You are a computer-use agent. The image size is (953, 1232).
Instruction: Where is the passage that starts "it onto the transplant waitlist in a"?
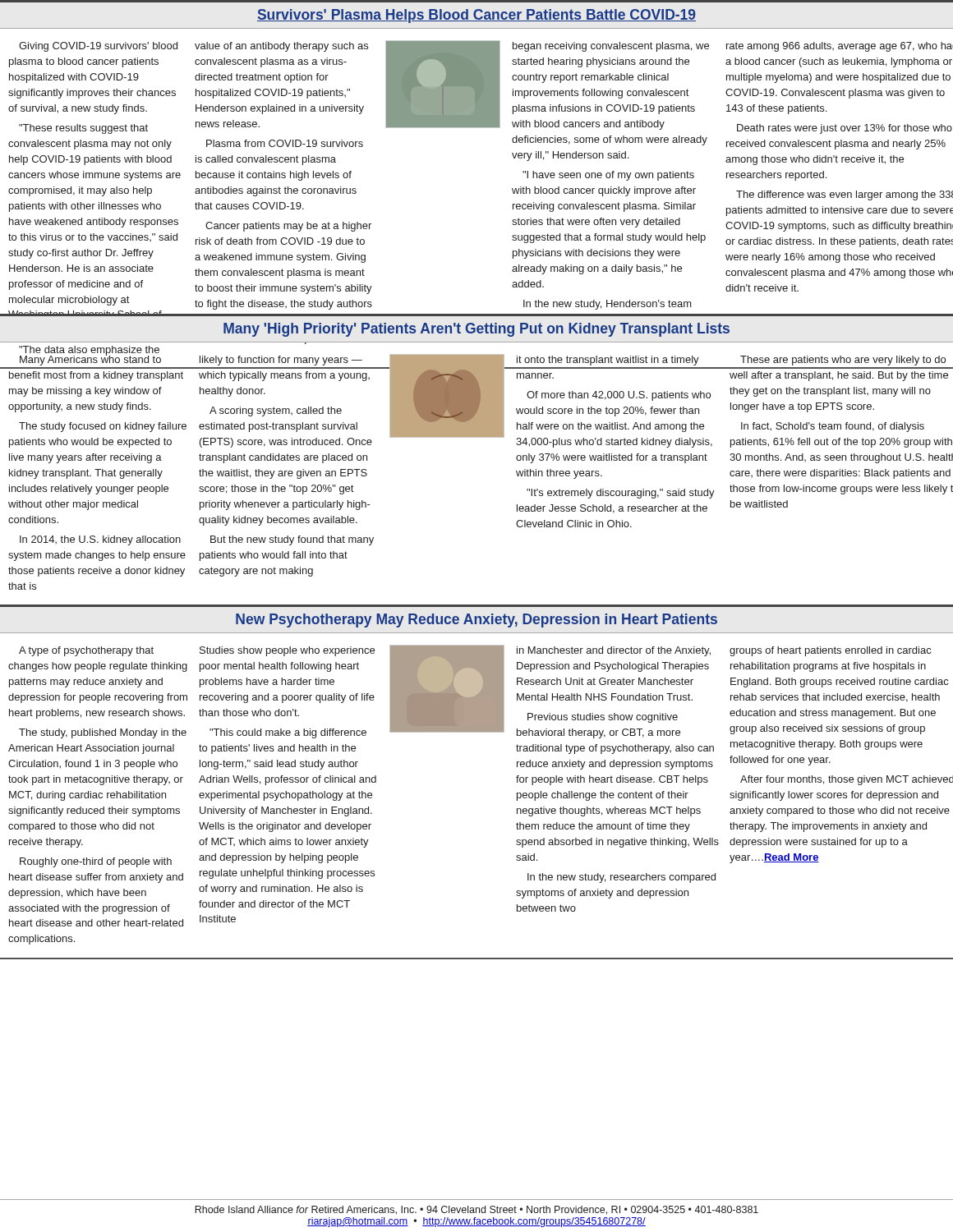[x=618, y=442]
